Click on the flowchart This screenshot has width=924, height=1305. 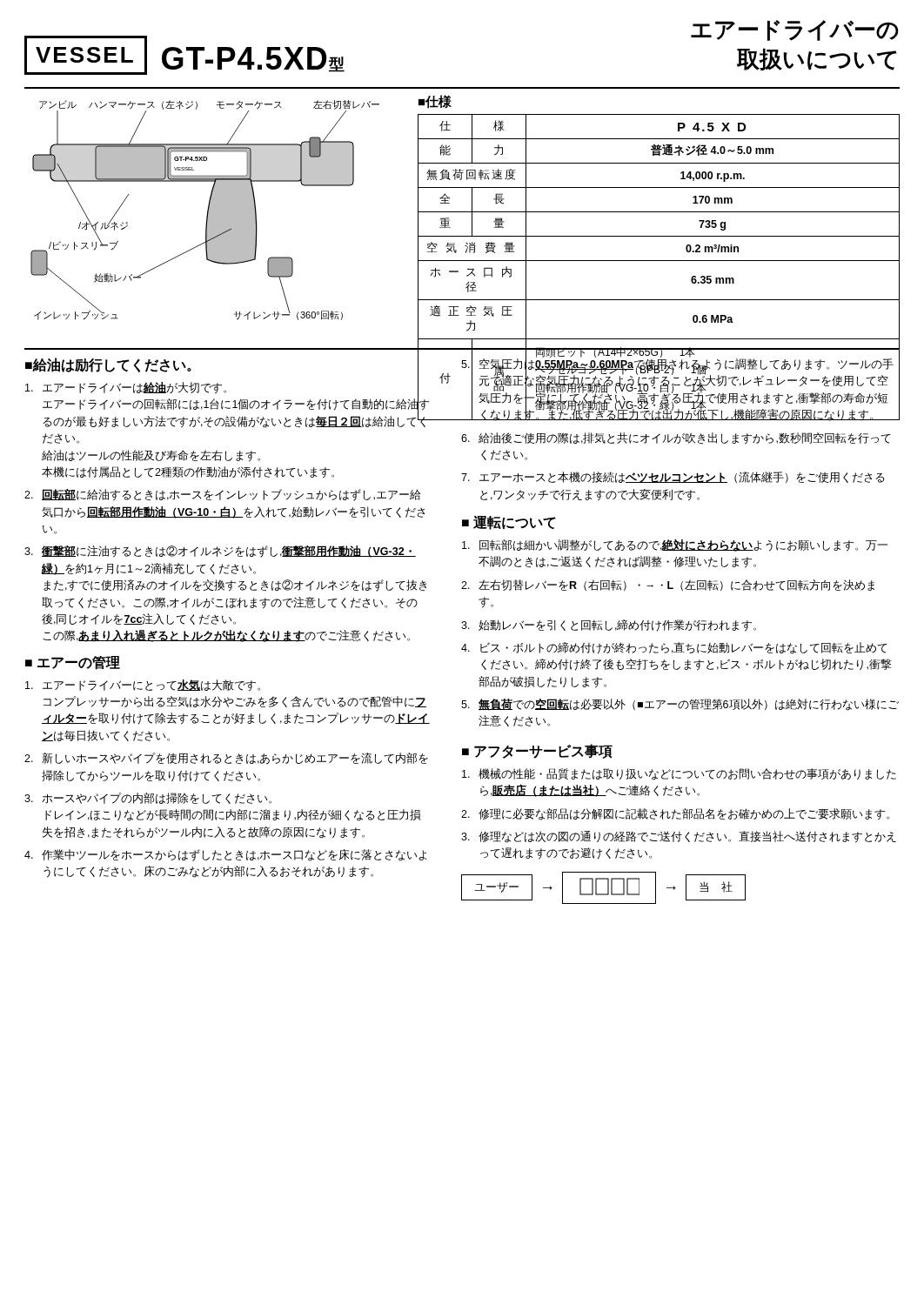point(680,888)
